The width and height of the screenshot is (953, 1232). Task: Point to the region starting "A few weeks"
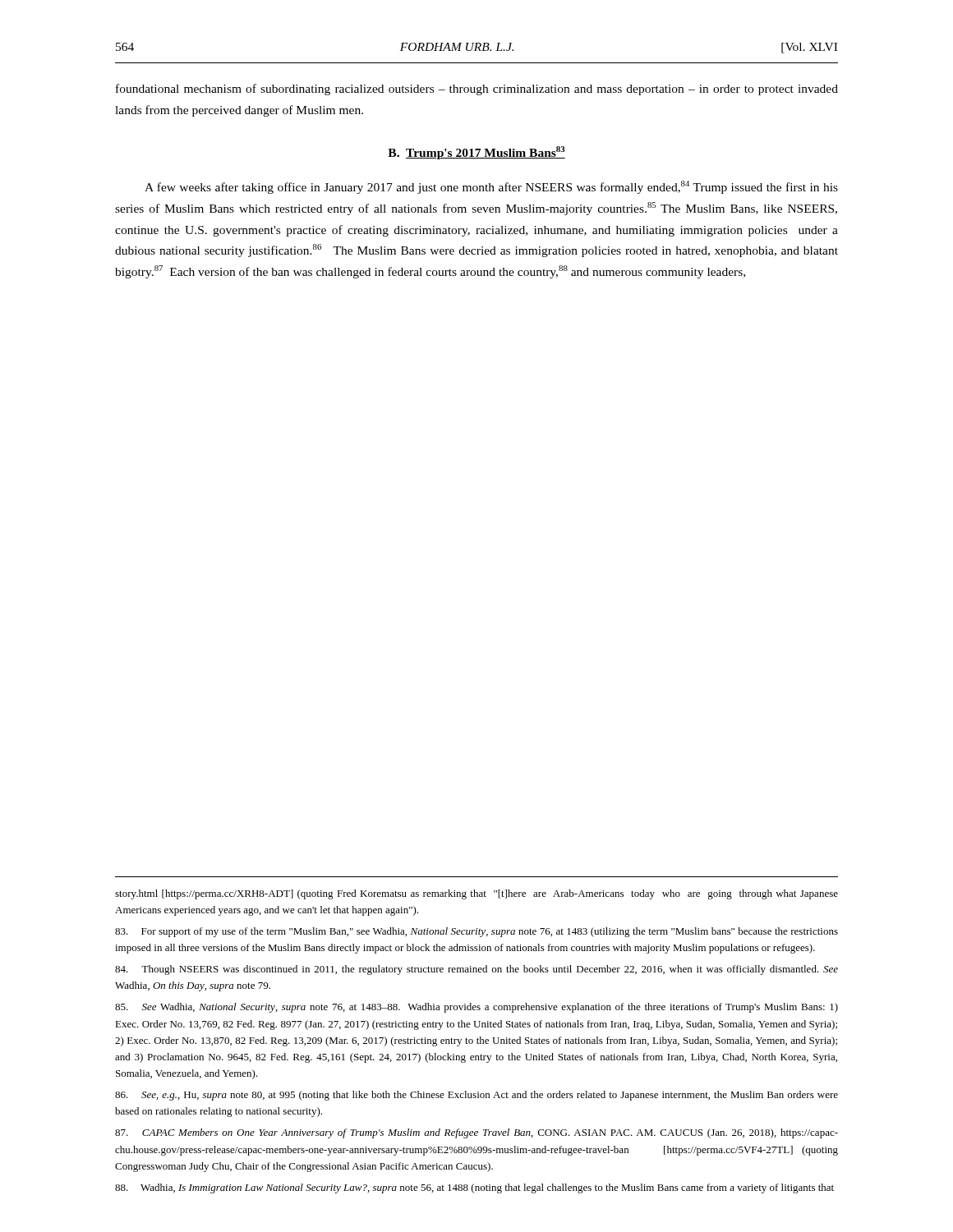click(476, 228)
